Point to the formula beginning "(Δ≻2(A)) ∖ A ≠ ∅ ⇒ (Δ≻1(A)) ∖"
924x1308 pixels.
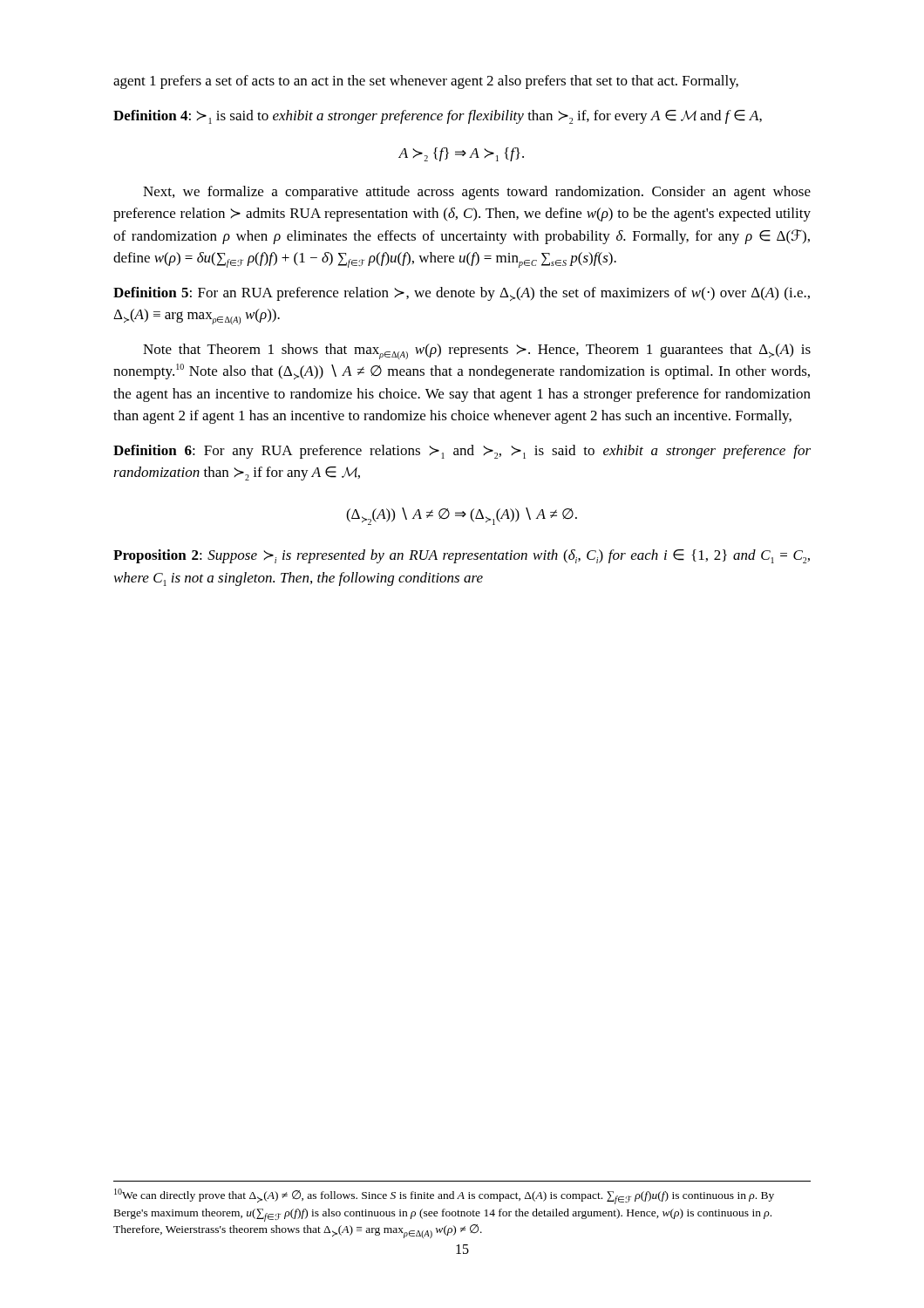point(462,515)
